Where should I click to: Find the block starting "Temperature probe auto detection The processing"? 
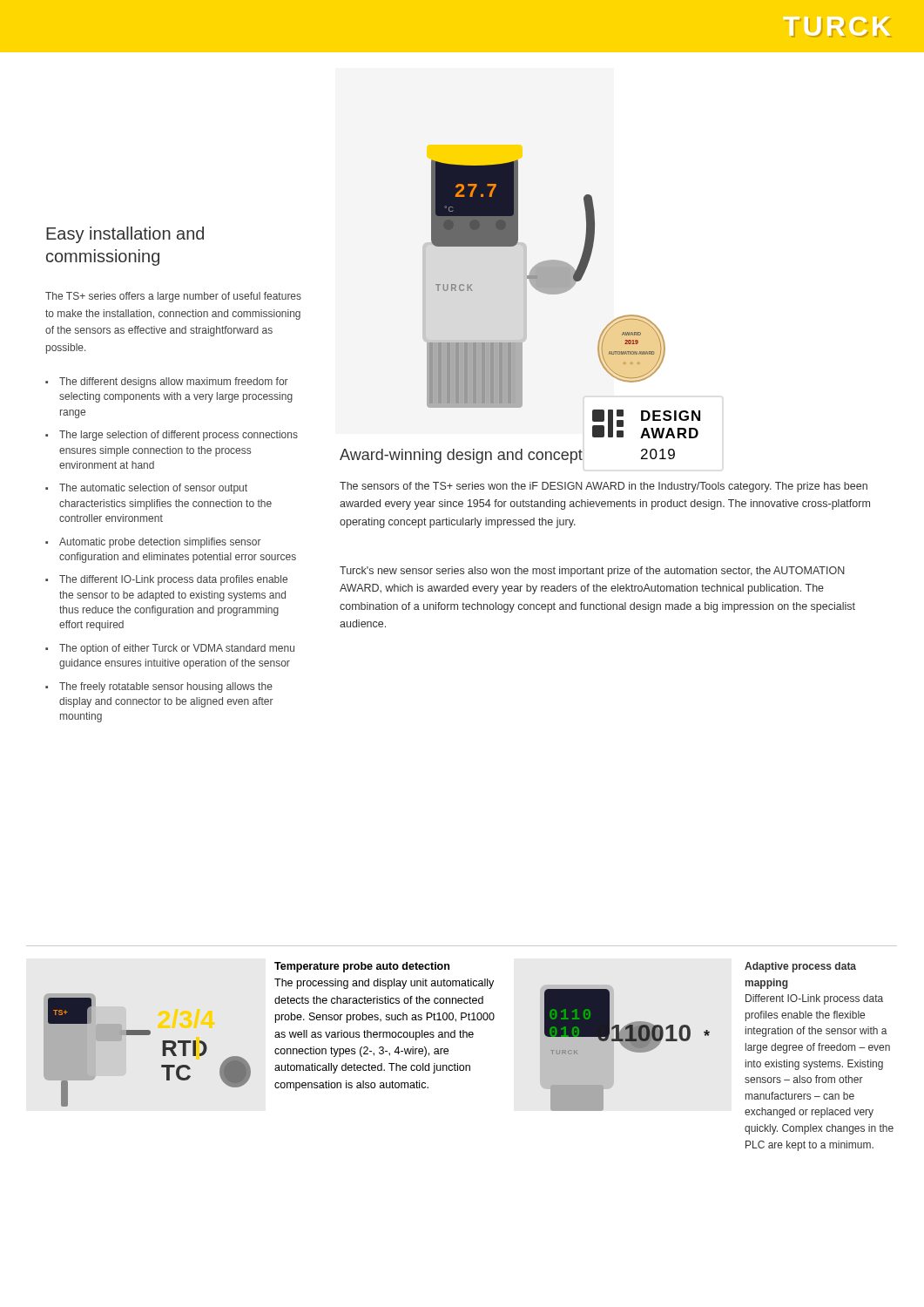pyautogui.click(x=384, y=1025)
